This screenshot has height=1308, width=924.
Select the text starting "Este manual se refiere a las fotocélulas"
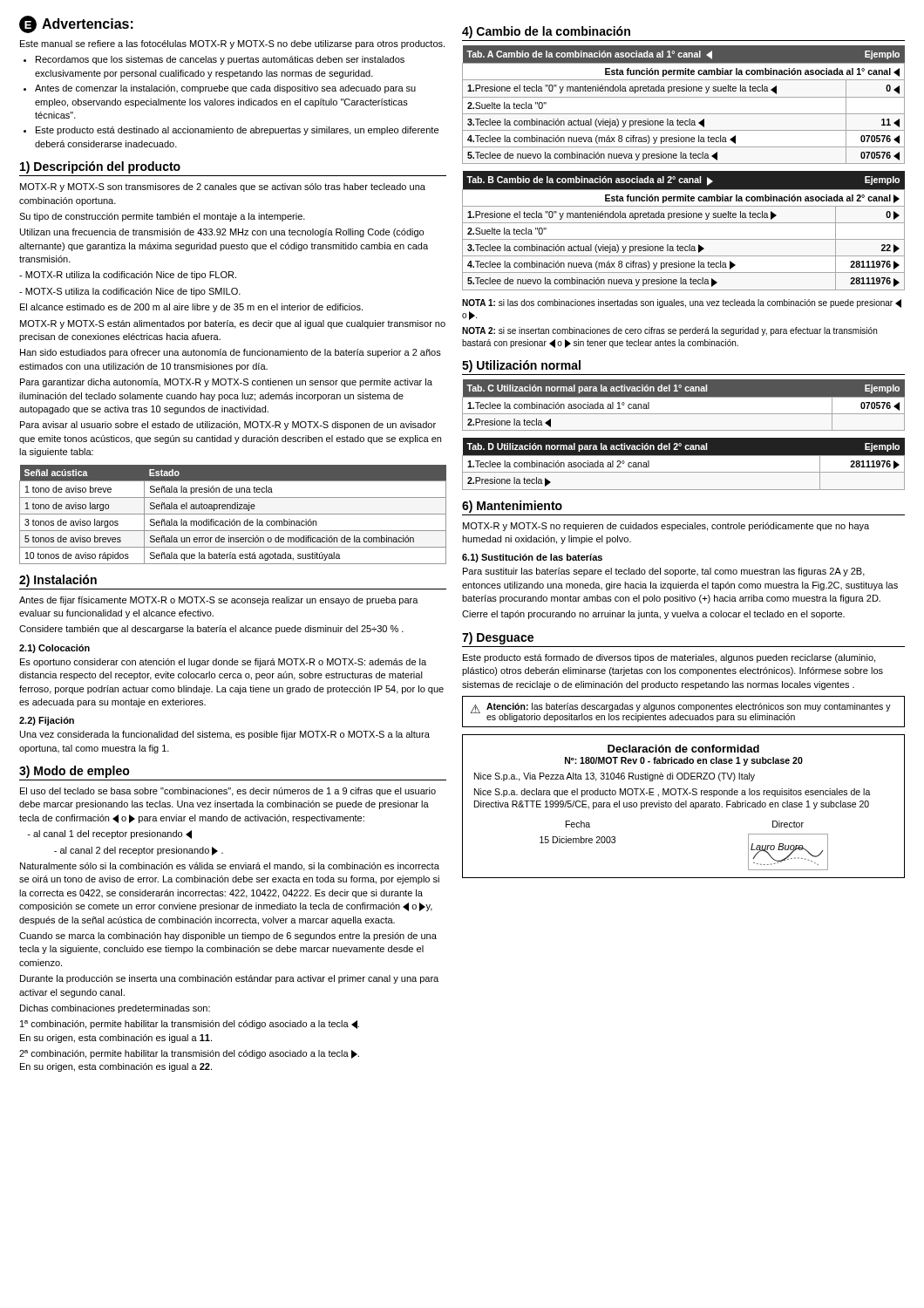click(233, 44)
